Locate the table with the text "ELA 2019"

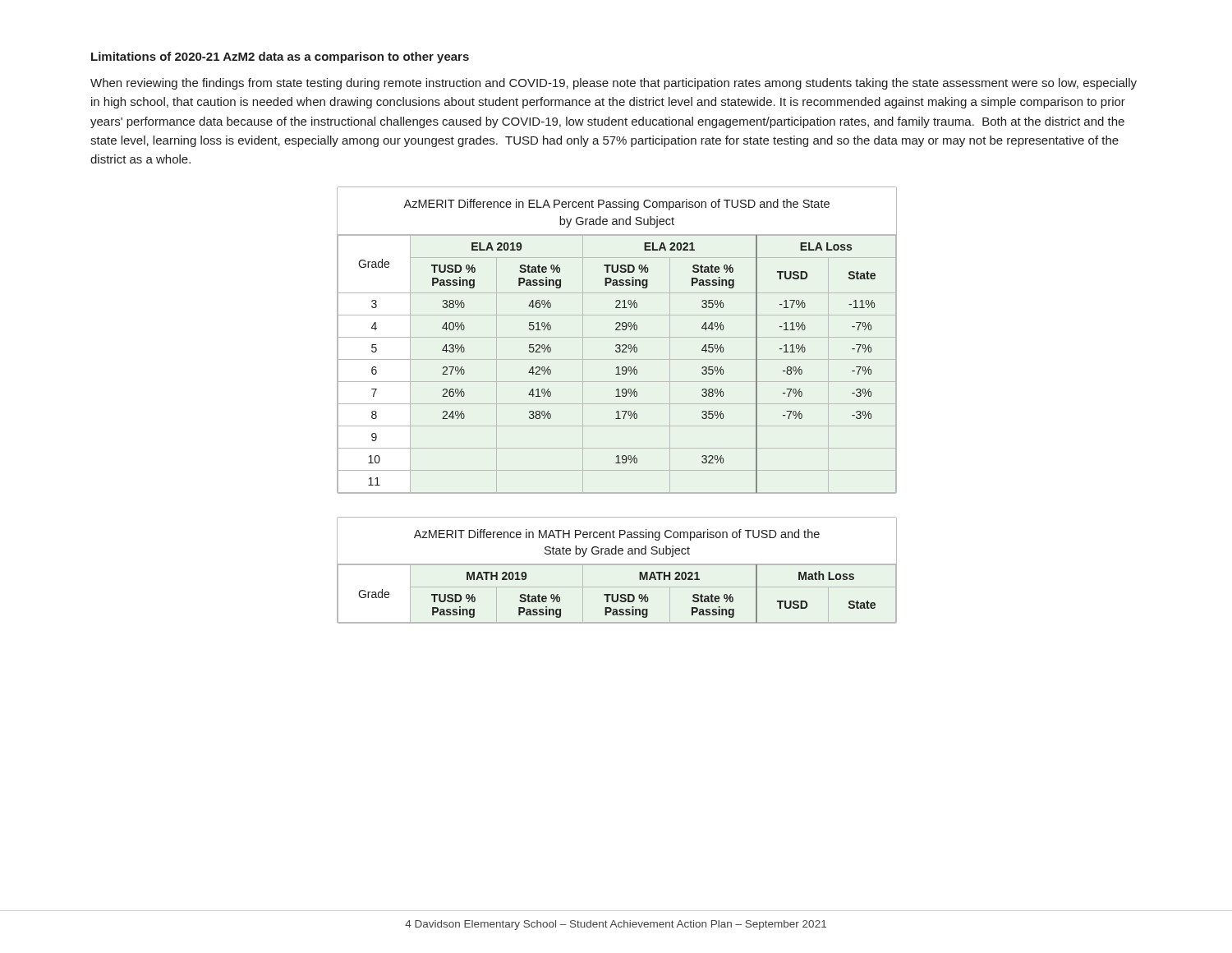(616, 340)
